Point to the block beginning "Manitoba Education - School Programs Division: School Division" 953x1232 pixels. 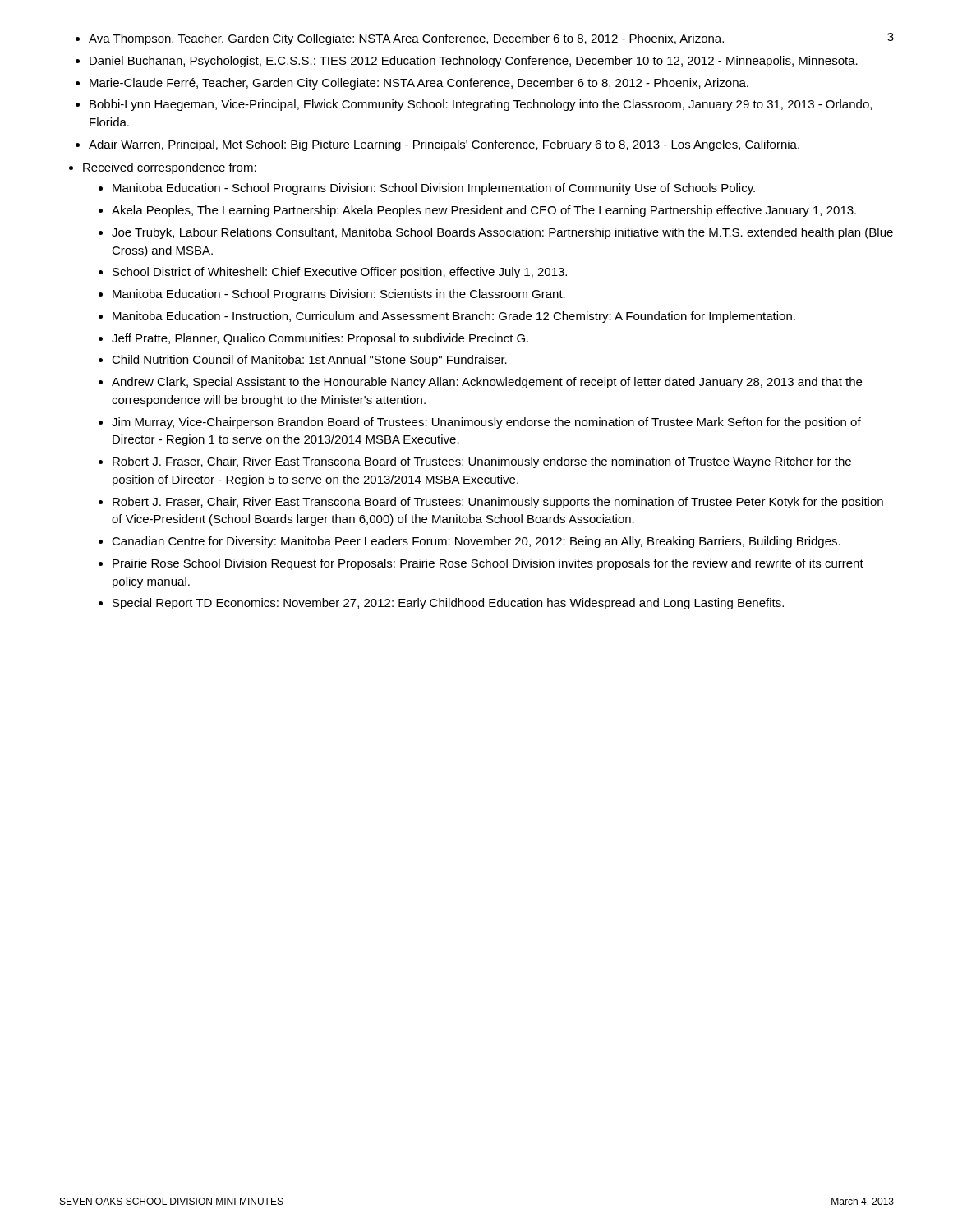(x=434, y=188)
